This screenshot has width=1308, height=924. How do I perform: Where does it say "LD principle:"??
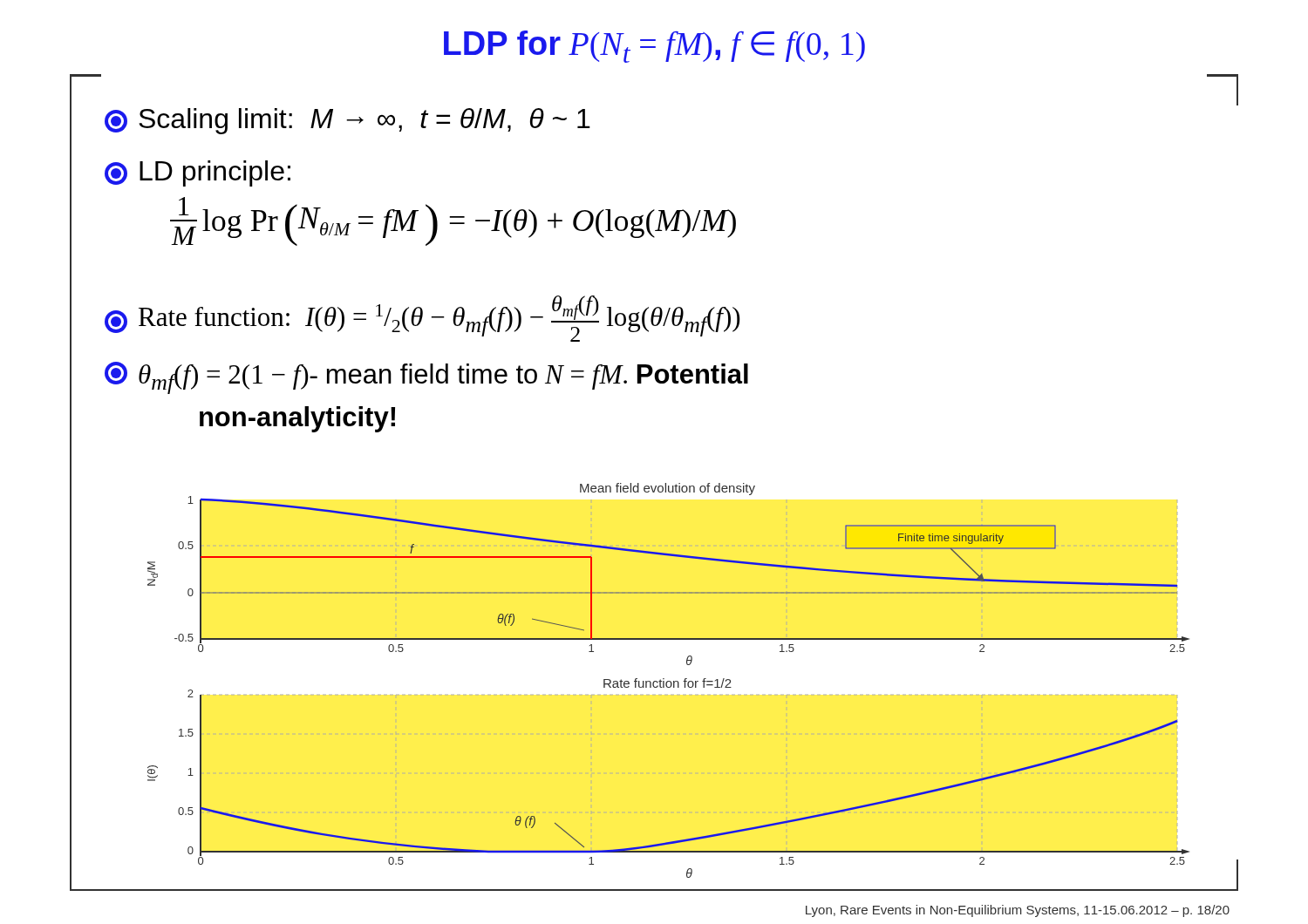coord(198,171)
